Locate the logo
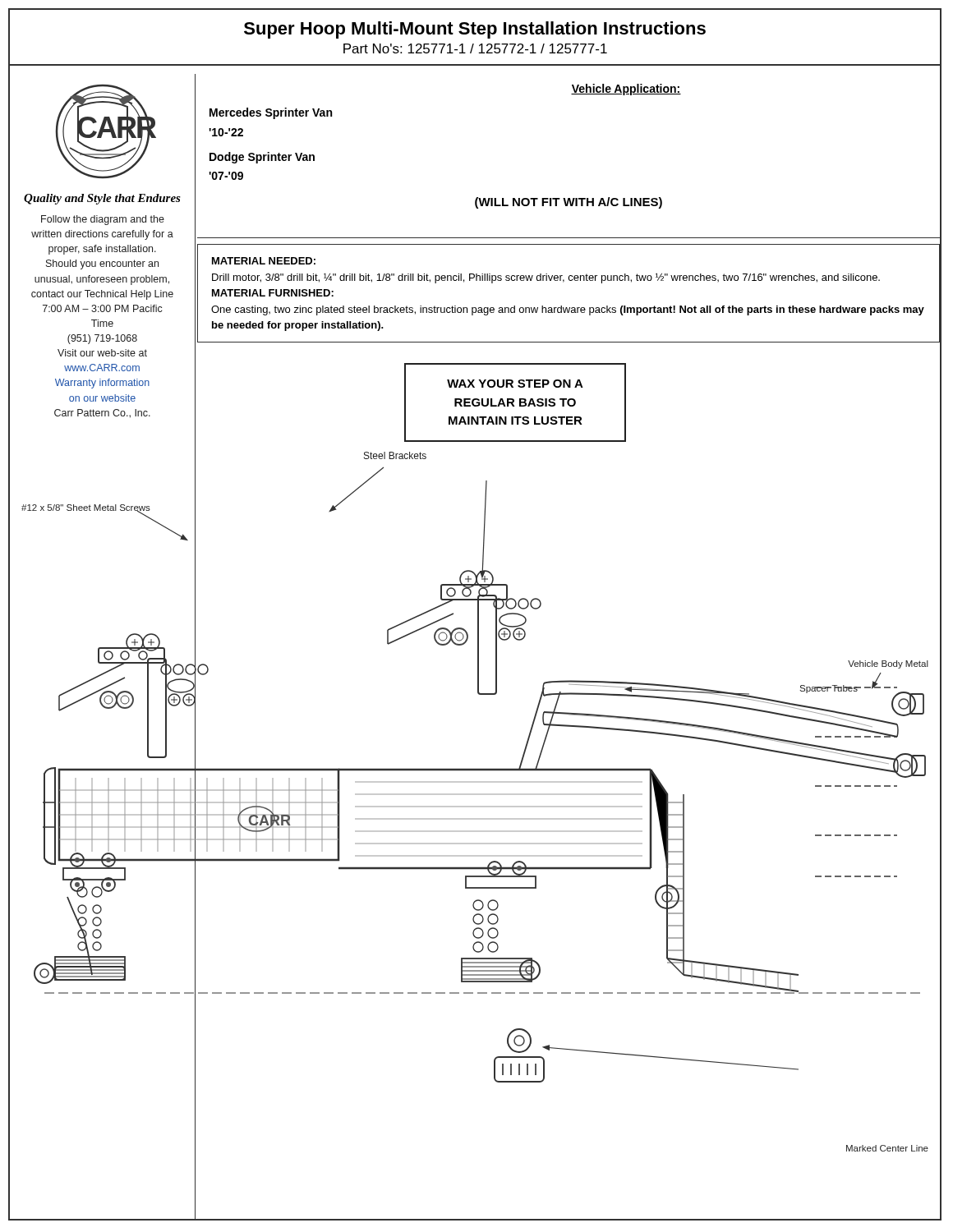953x1232 pixels. 102,131
